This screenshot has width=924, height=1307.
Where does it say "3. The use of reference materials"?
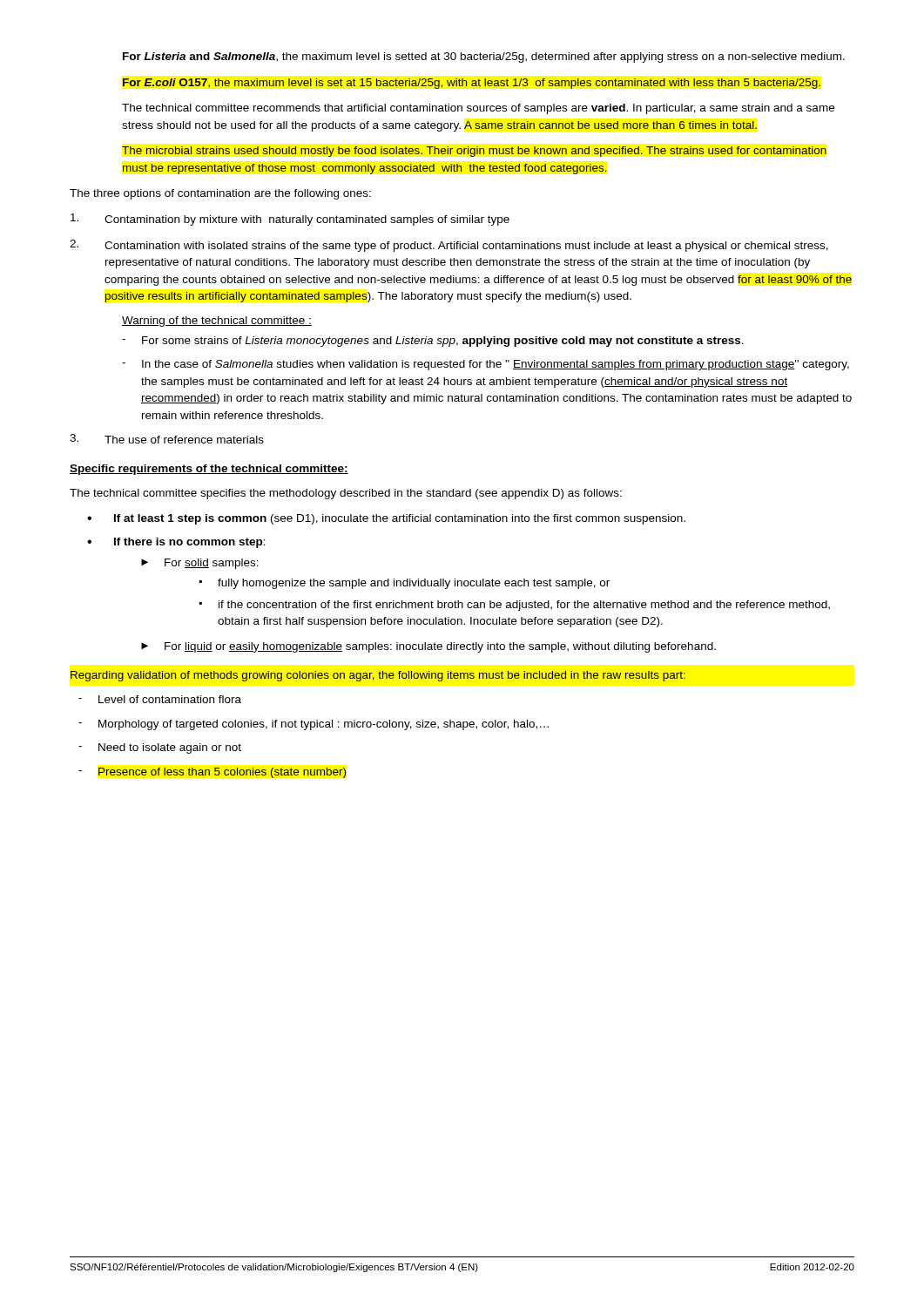pyautogui.click(x=167, y=439)
